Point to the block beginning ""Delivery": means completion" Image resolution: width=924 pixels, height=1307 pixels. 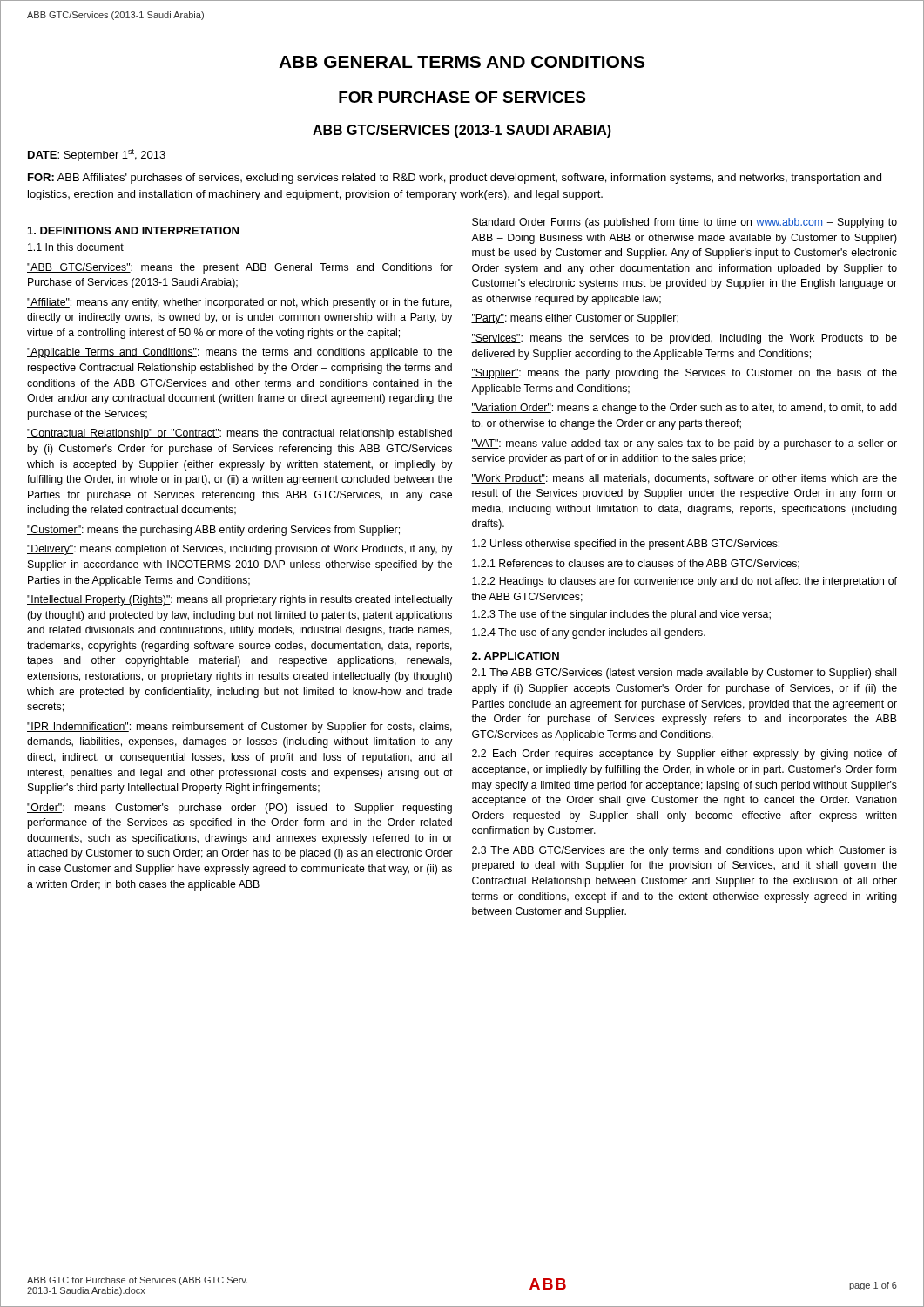(x=240, y=565)
